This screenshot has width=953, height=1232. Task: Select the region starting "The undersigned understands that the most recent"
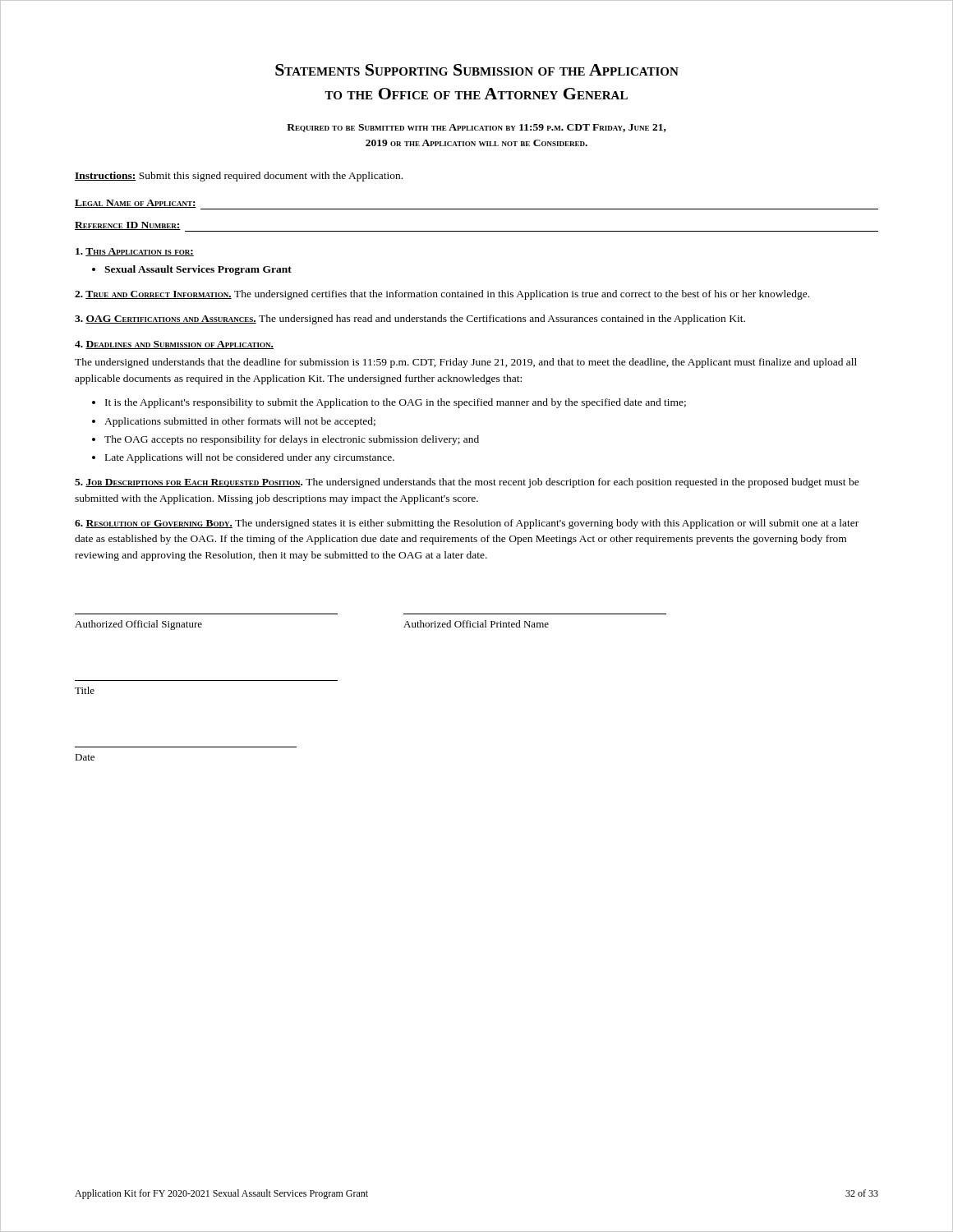coord(467,490)
